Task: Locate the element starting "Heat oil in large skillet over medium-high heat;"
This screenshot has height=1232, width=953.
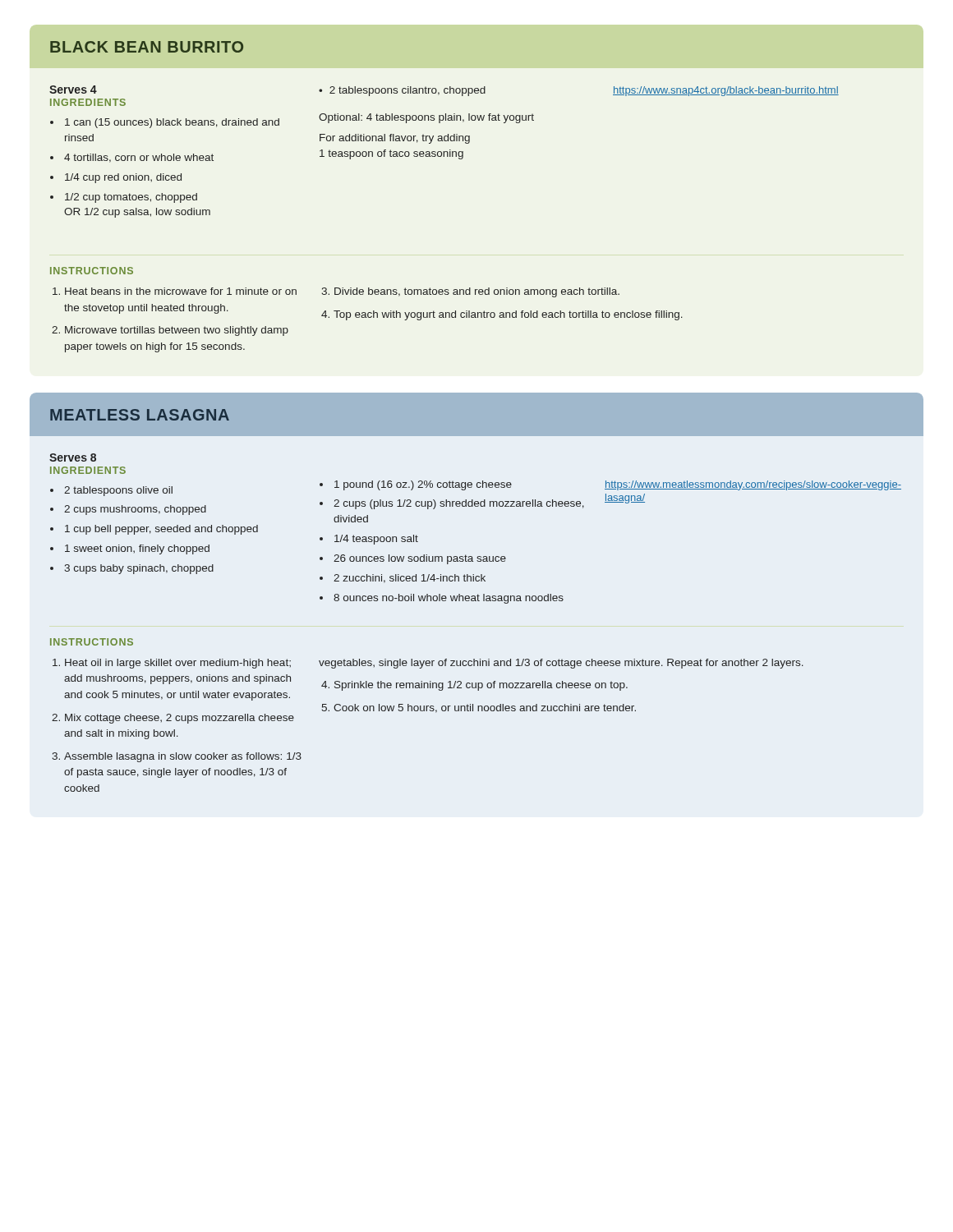Action: 178,678
